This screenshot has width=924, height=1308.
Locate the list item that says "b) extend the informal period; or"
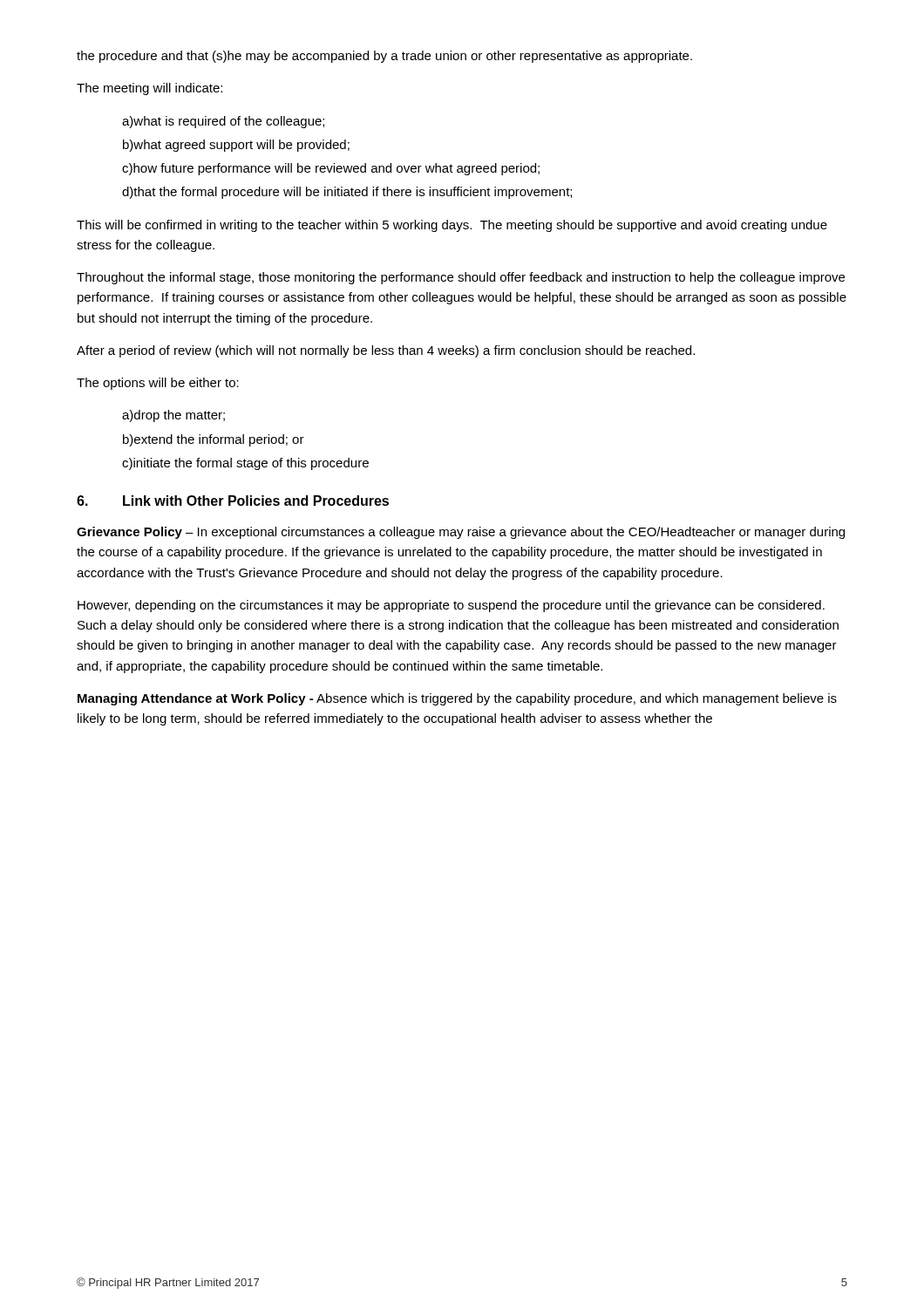[x=214, y=440]
